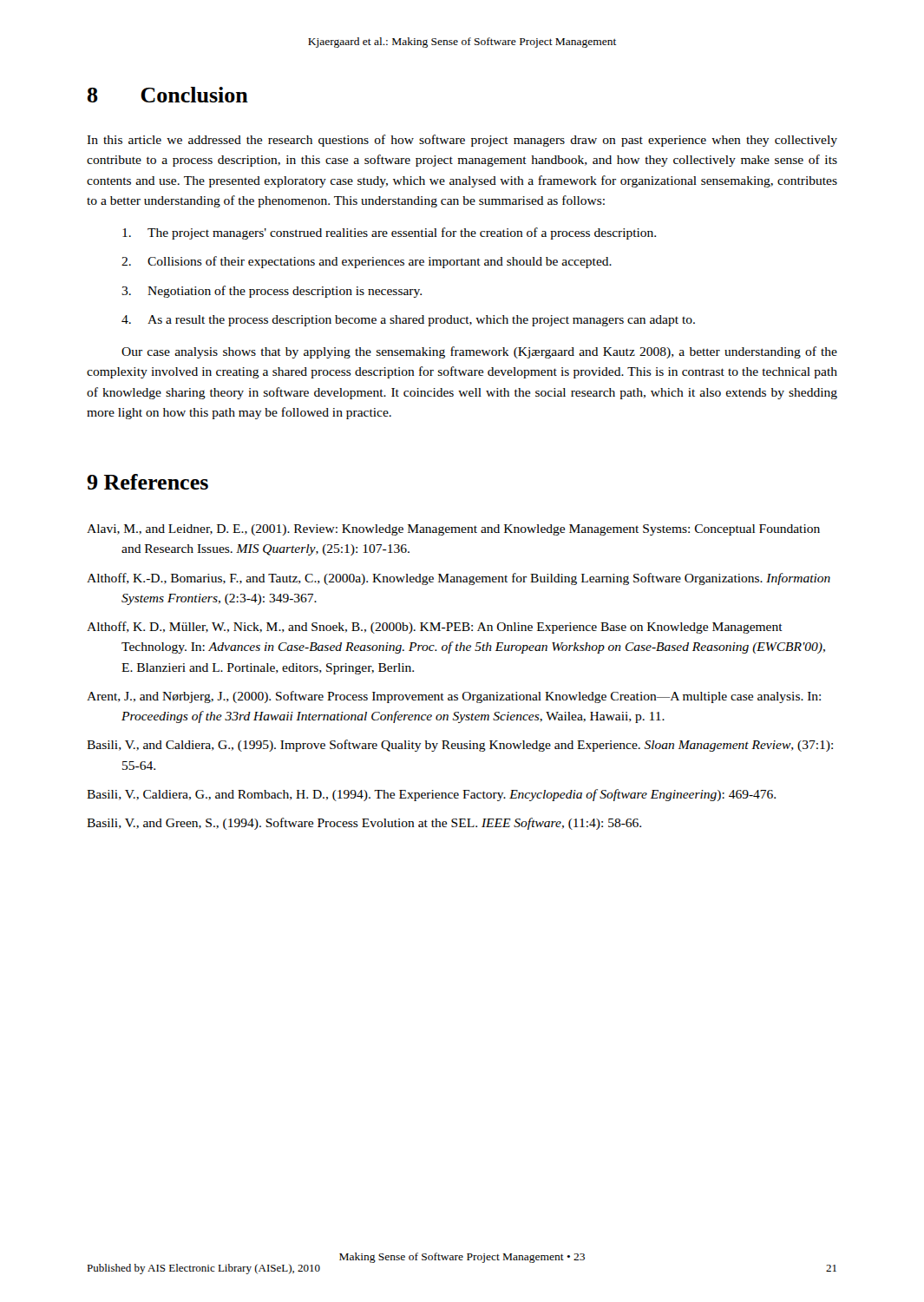This screenshot has width=924, height=1302.
Task: Click on the element starting "Basili, V., and Green,"
Action: point(364,822)
